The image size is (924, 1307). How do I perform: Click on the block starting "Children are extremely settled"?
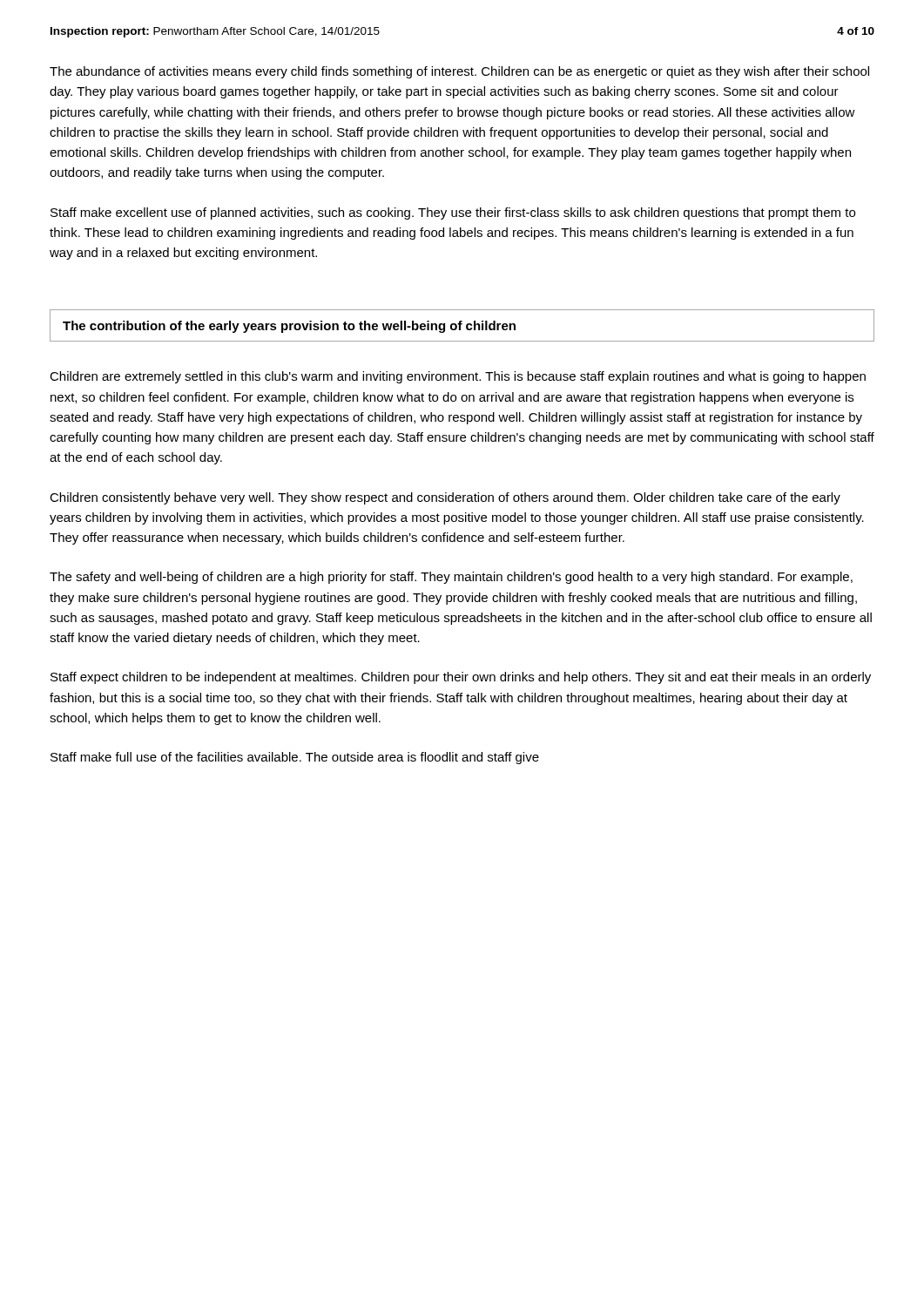tap(462, 417)
